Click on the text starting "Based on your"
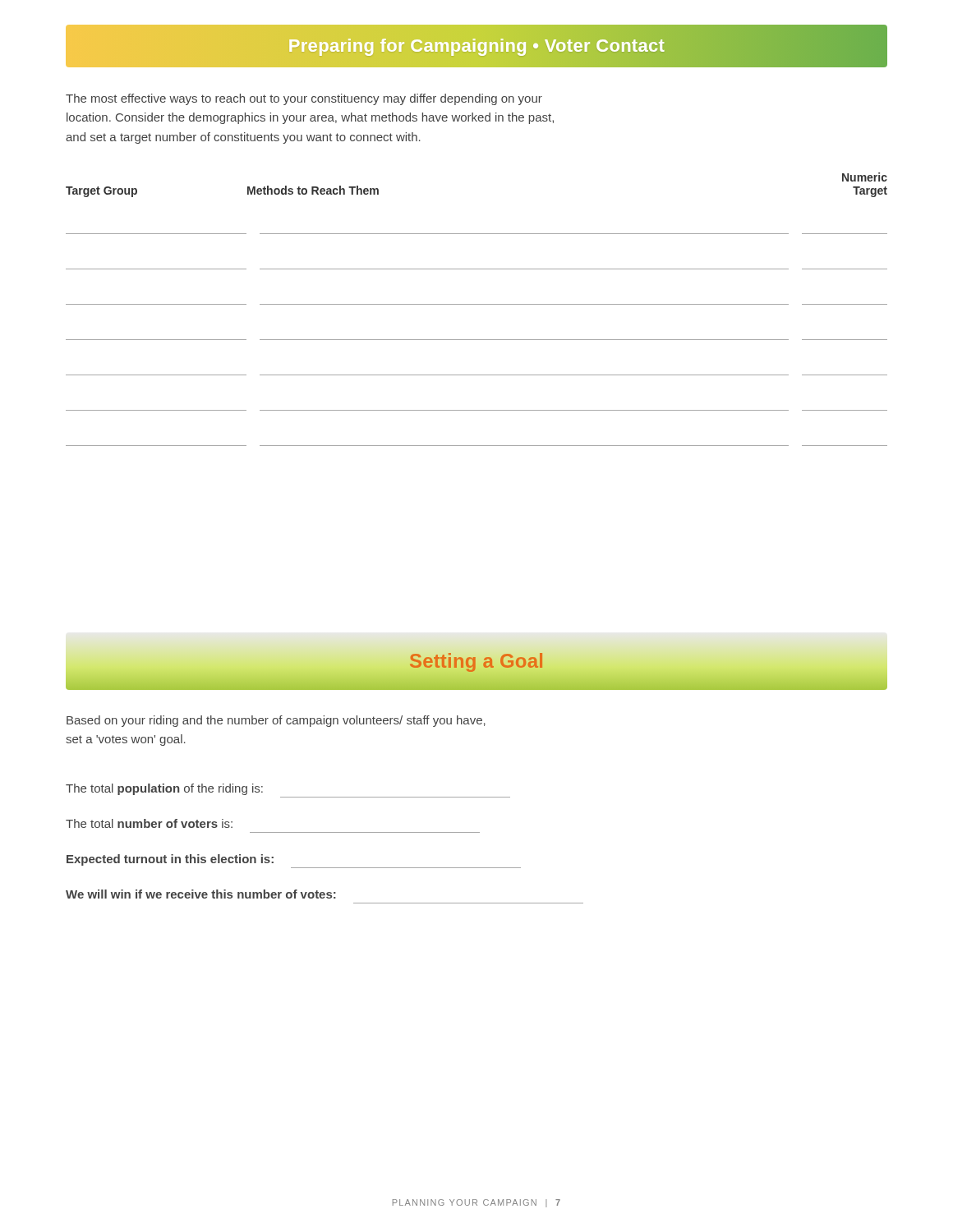This screenshot has height=1232, width=953. (276, 729)
